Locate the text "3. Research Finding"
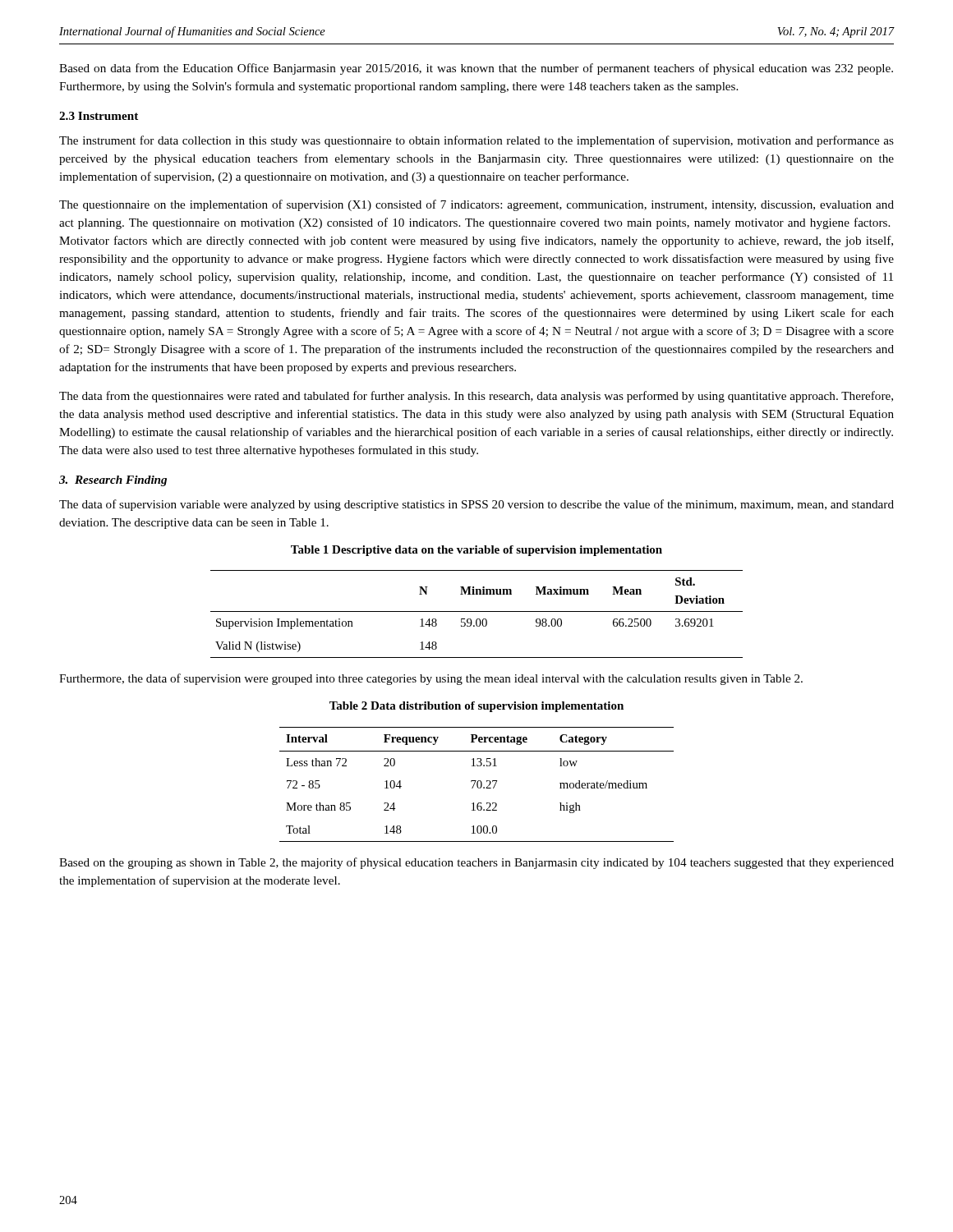The width and height of the screenshot is (953, 1232). 113,479
